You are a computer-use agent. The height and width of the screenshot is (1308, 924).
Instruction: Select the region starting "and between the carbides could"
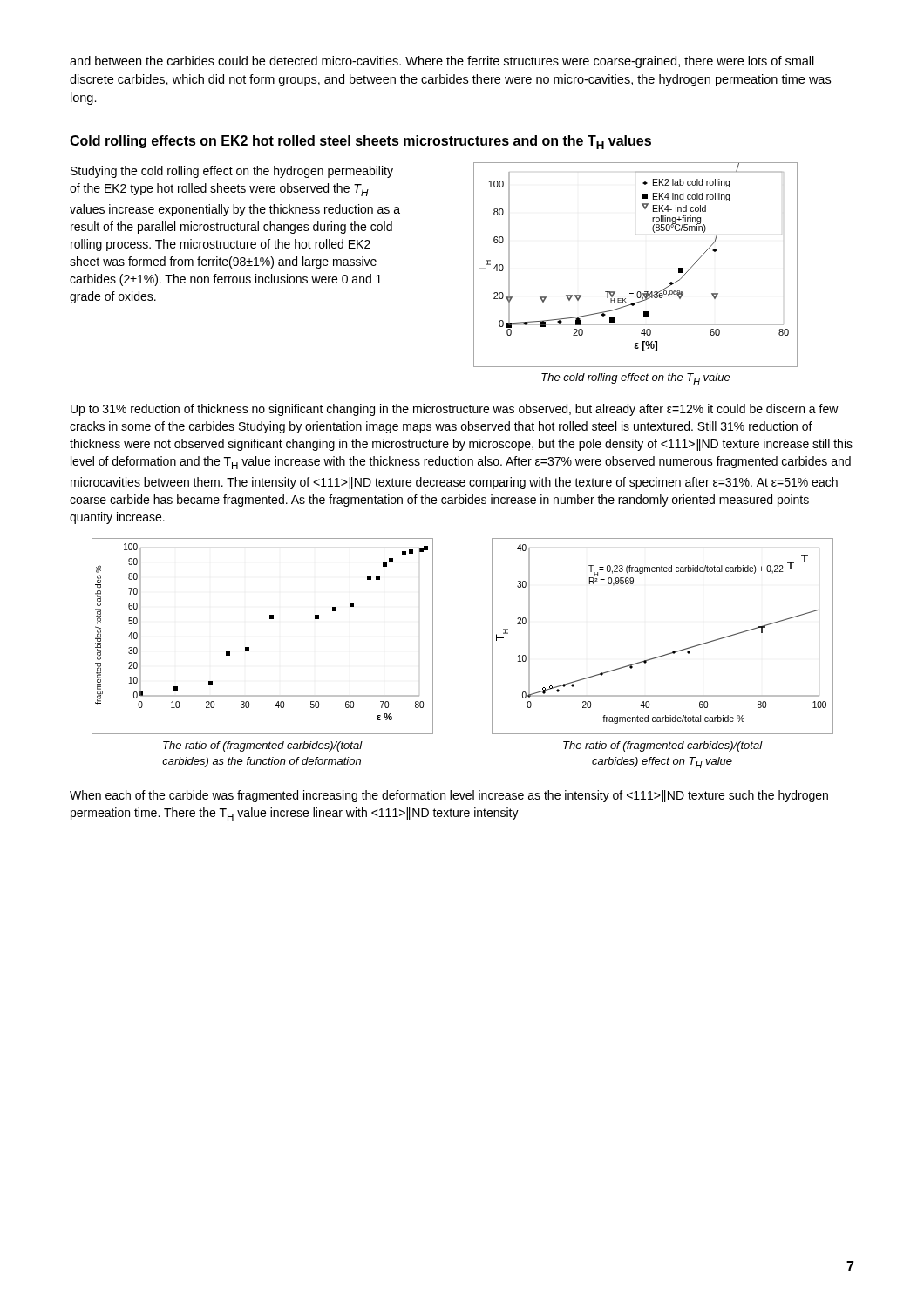coord(451,79)
